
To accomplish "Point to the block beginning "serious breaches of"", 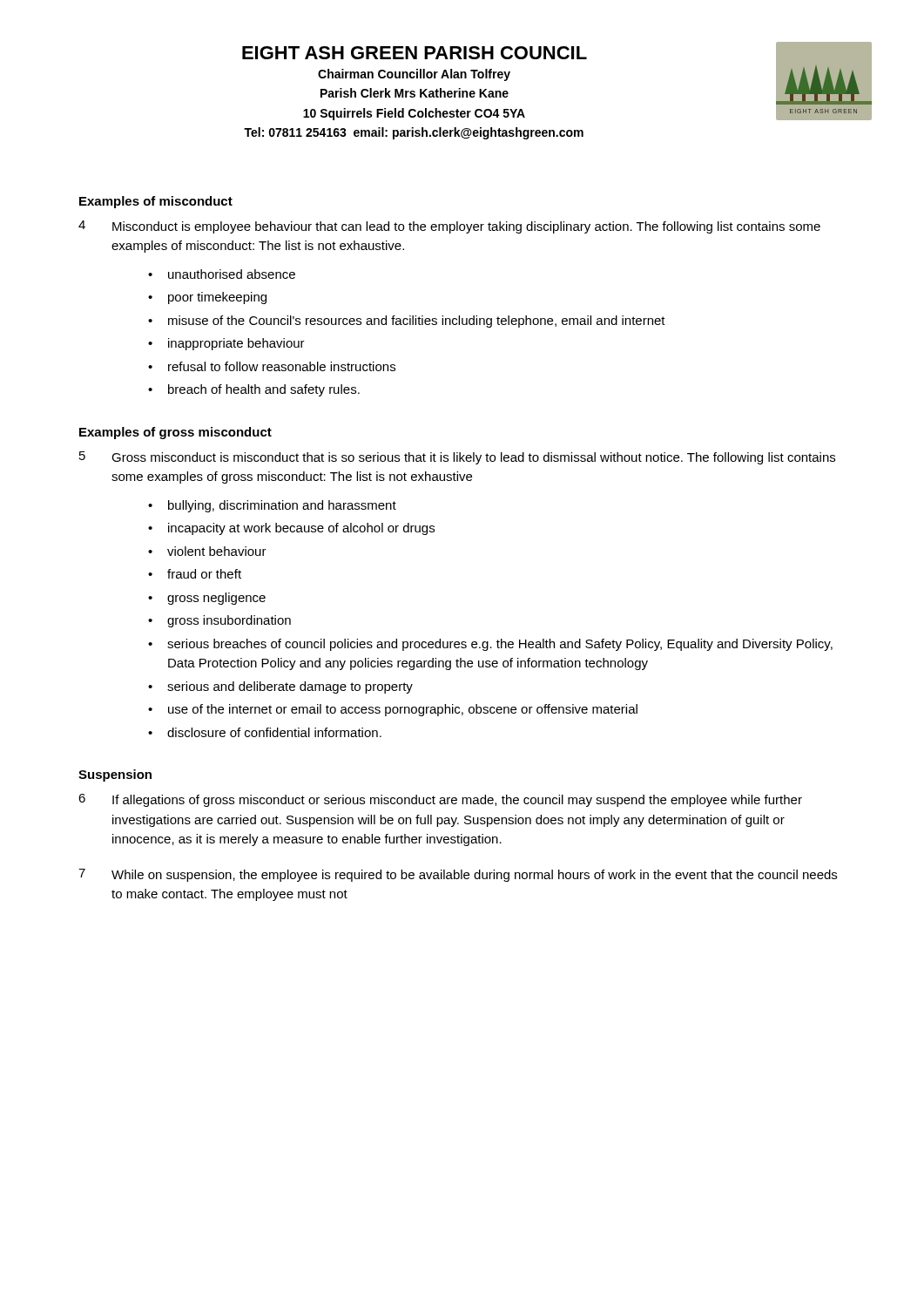I will point(500,653).
